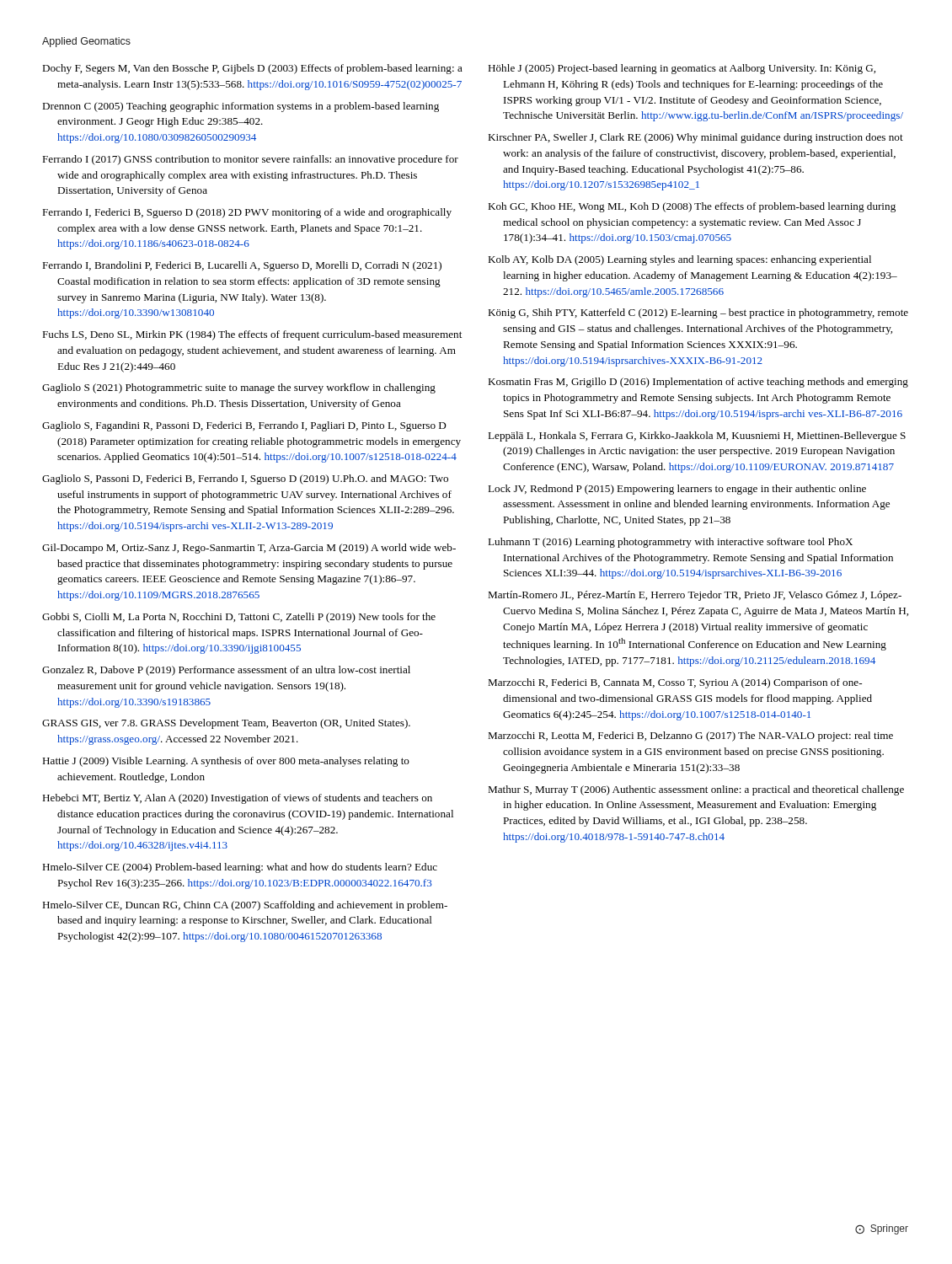This screenshot has height=1264, width=952.
Task: Find the list item that reads "Koh GC, Khoo HE, Wong ML, Koh D"
Action: click(692, 222)
